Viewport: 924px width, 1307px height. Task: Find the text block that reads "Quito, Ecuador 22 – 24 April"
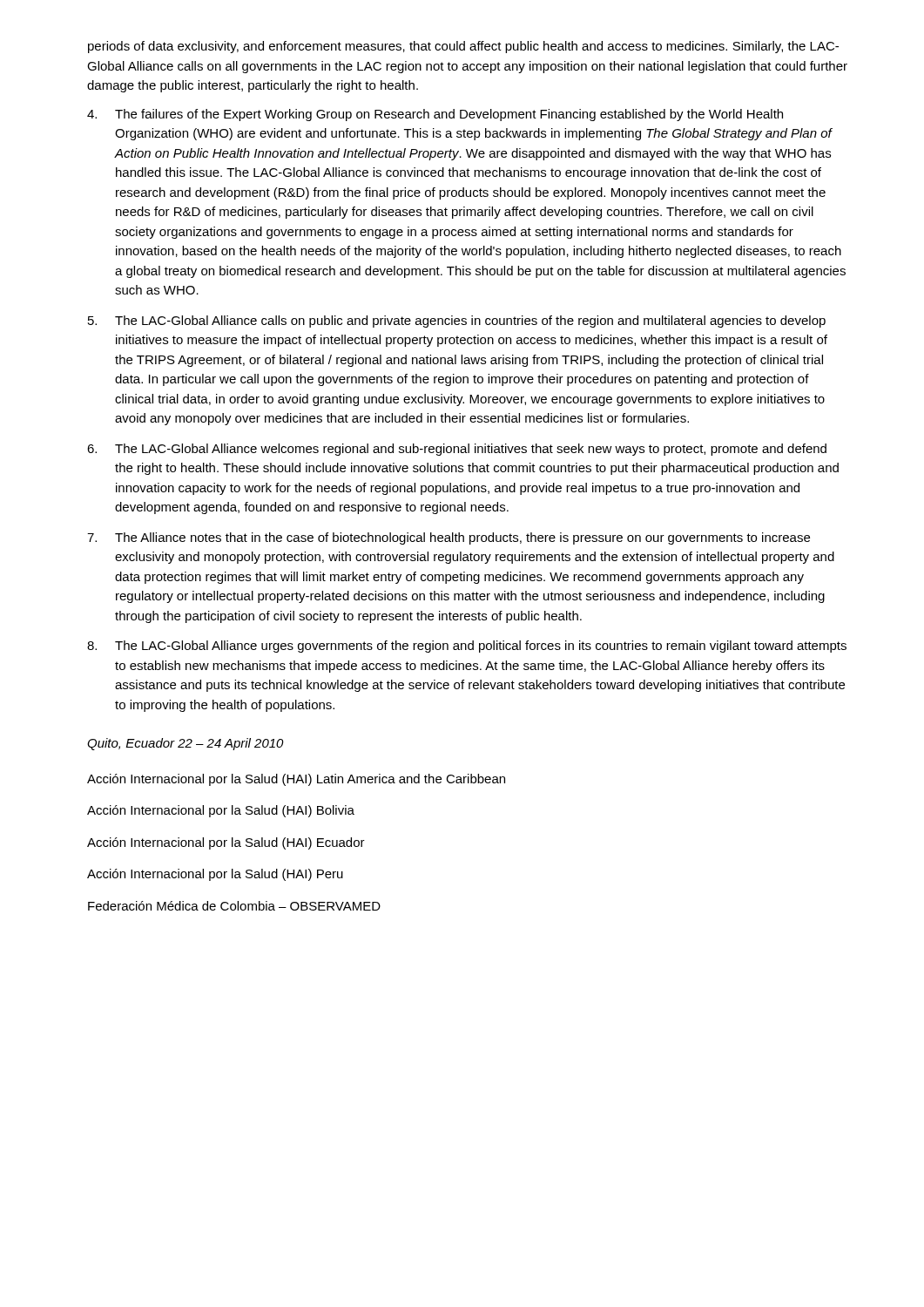(x=185, y=743)
